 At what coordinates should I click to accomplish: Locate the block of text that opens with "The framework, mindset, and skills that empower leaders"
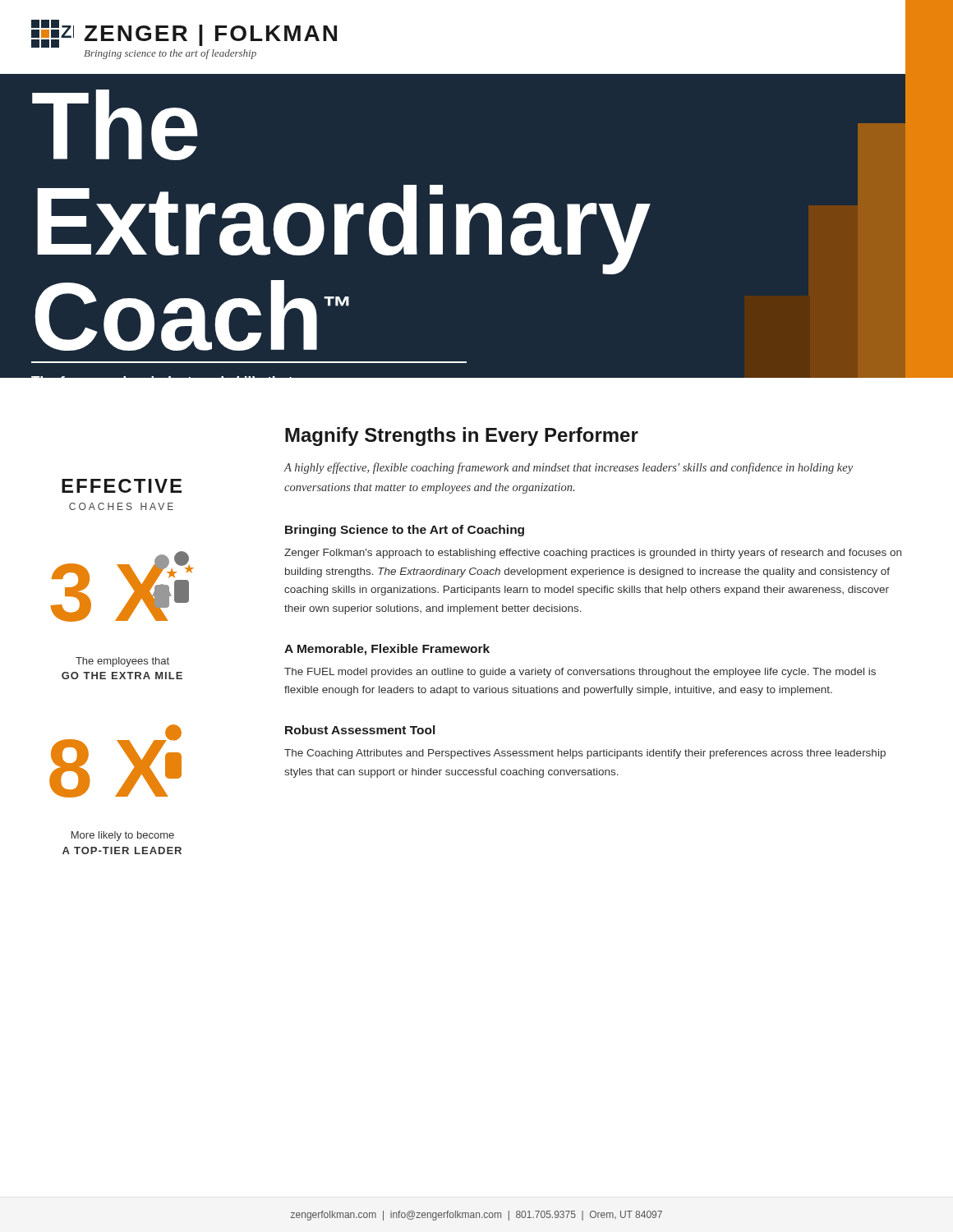[x=195, y=375]
